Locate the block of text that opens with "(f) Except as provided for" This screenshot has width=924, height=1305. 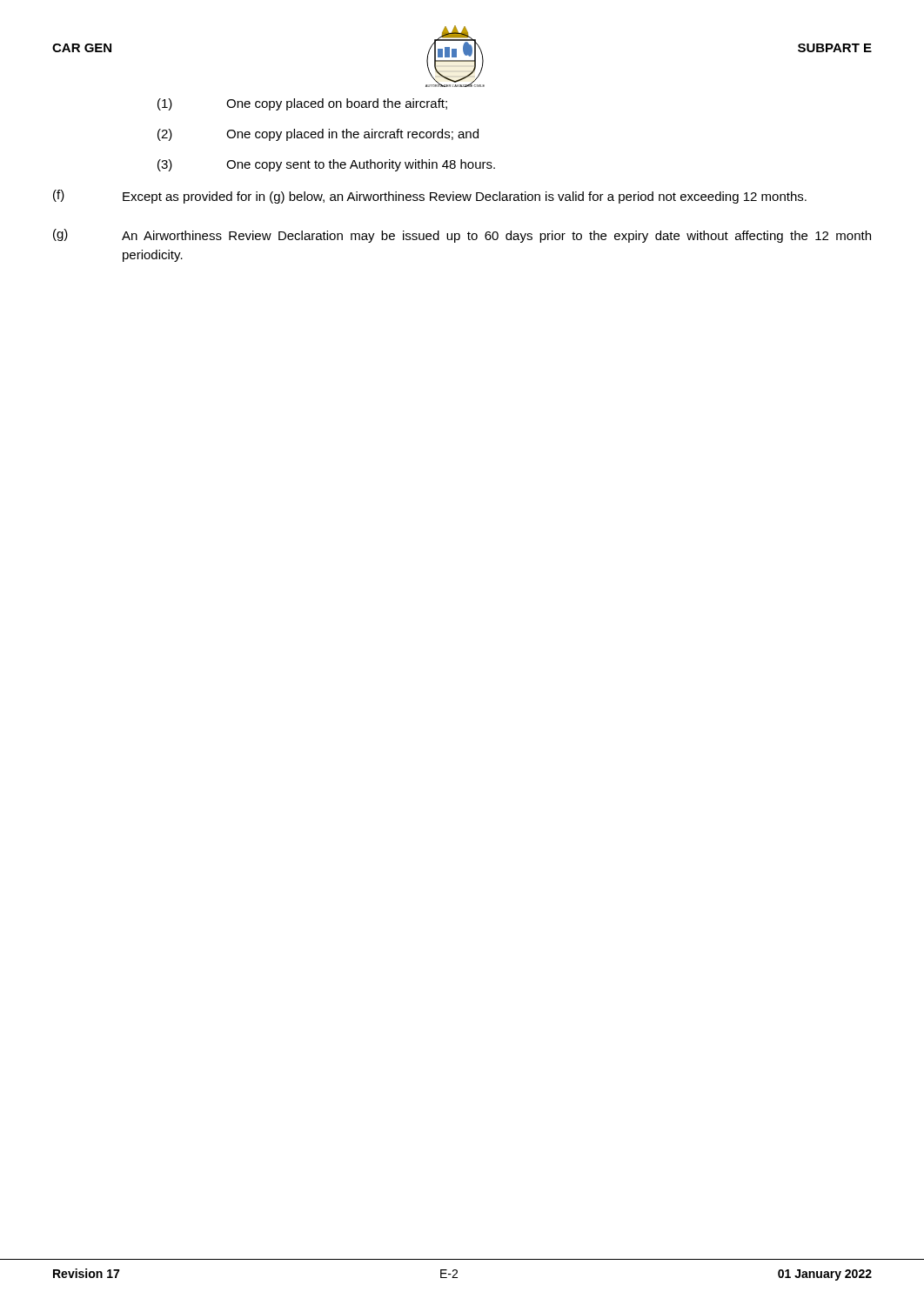(x=462, y=197)
